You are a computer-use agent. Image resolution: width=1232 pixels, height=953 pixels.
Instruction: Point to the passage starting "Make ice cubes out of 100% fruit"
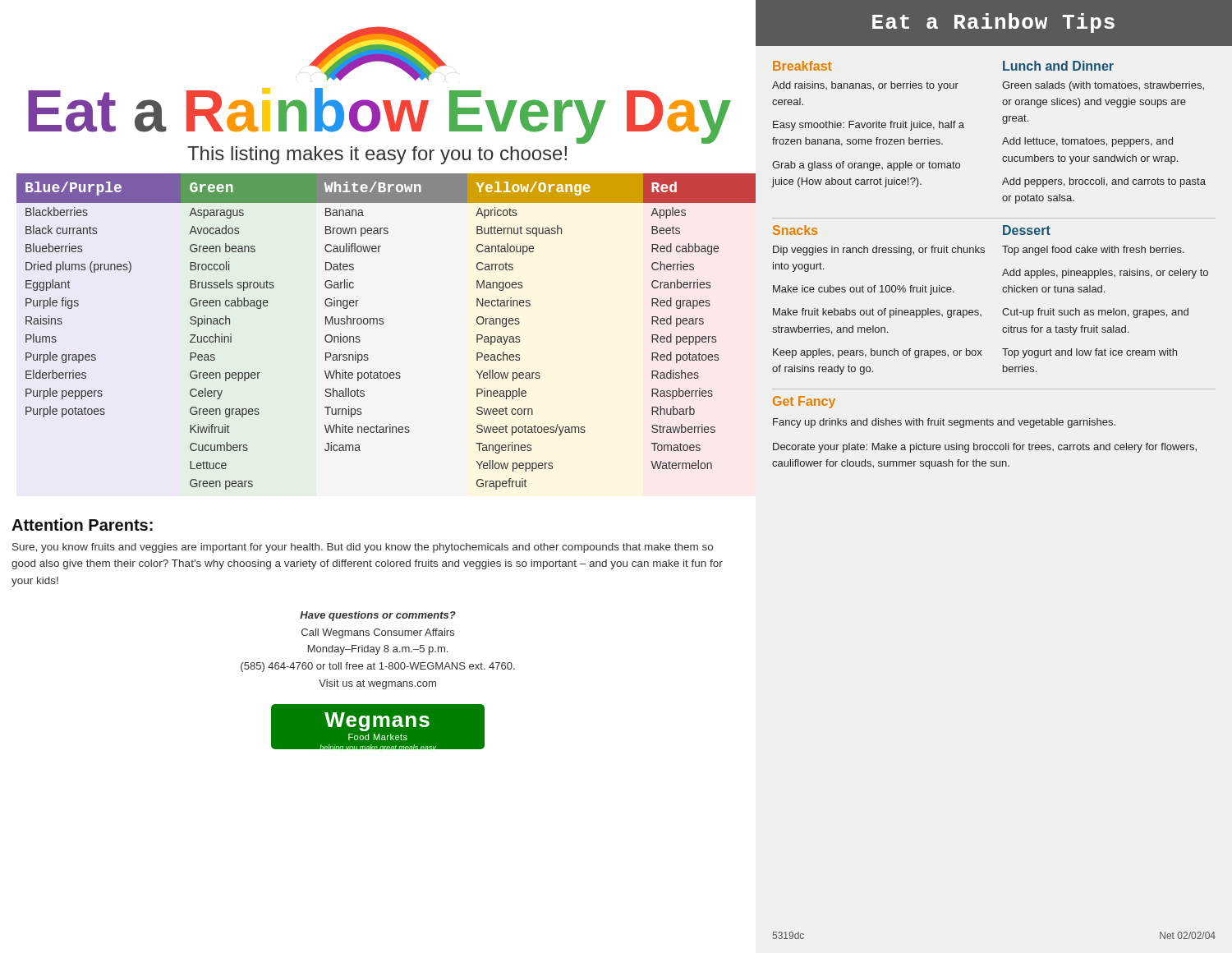(863, 289)
